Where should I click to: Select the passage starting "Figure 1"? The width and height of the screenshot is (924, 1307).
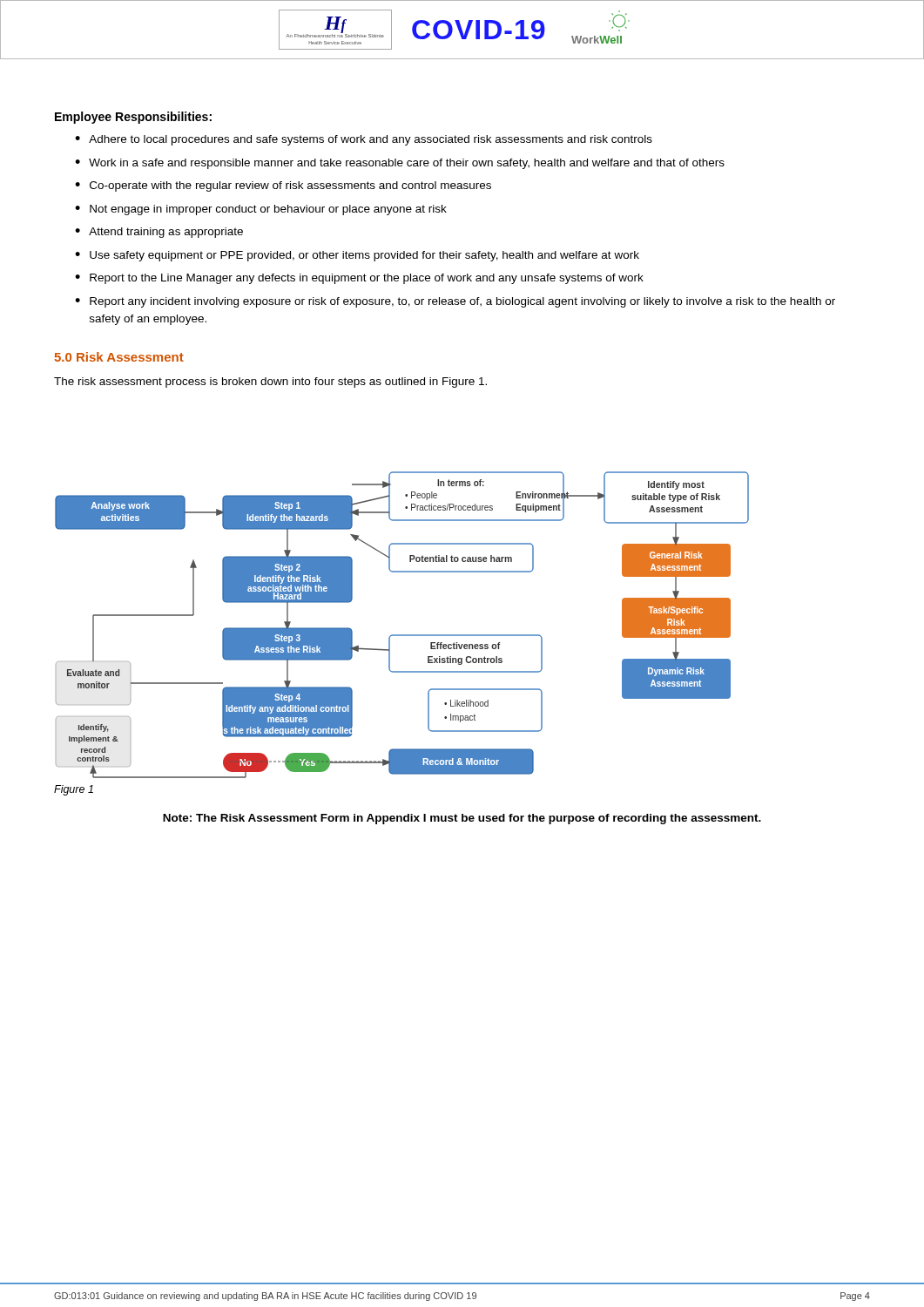pyautogui.click(x=74, y=789)
